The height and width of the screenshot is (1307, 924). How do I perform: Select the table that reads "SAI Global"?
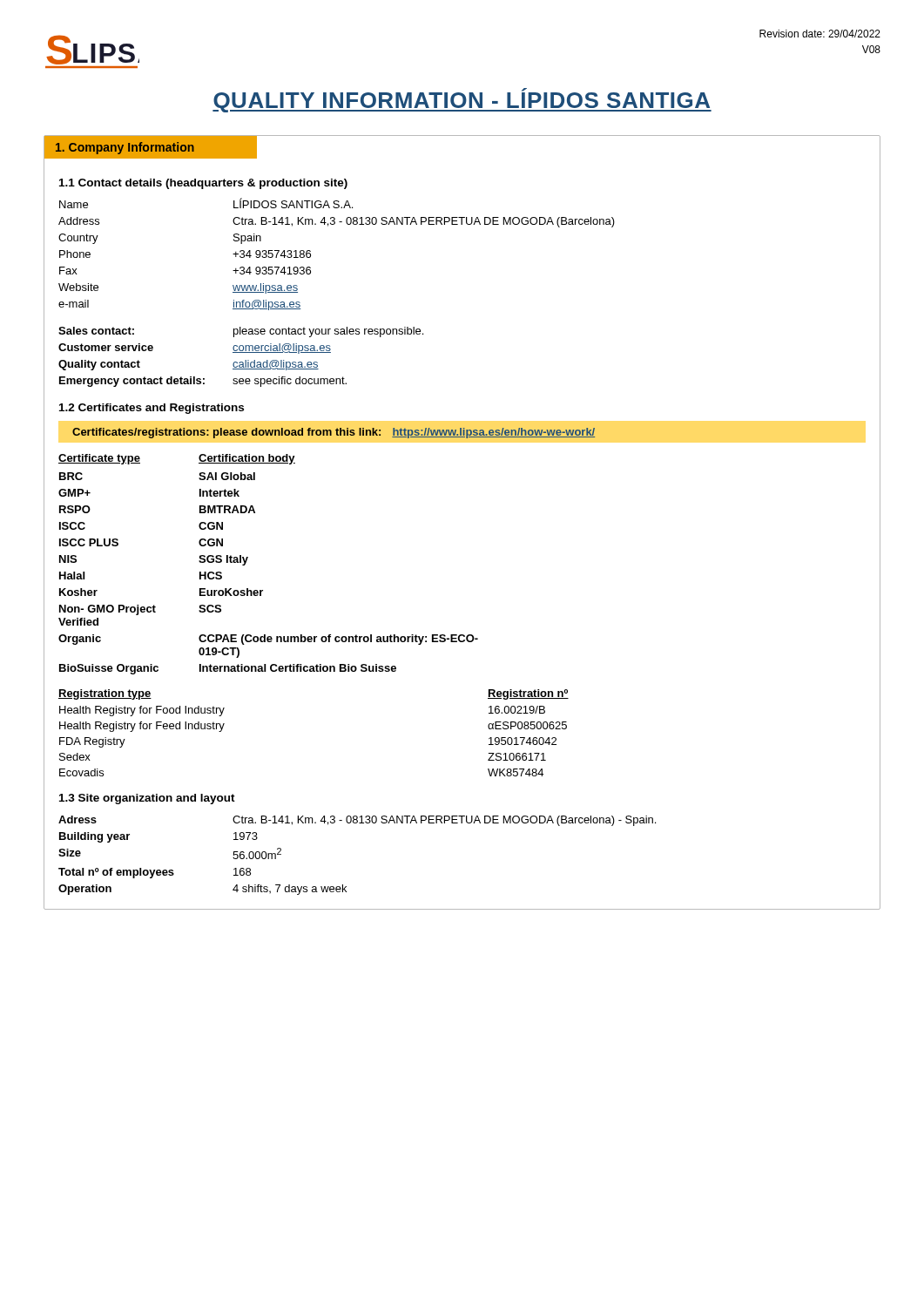462,563
